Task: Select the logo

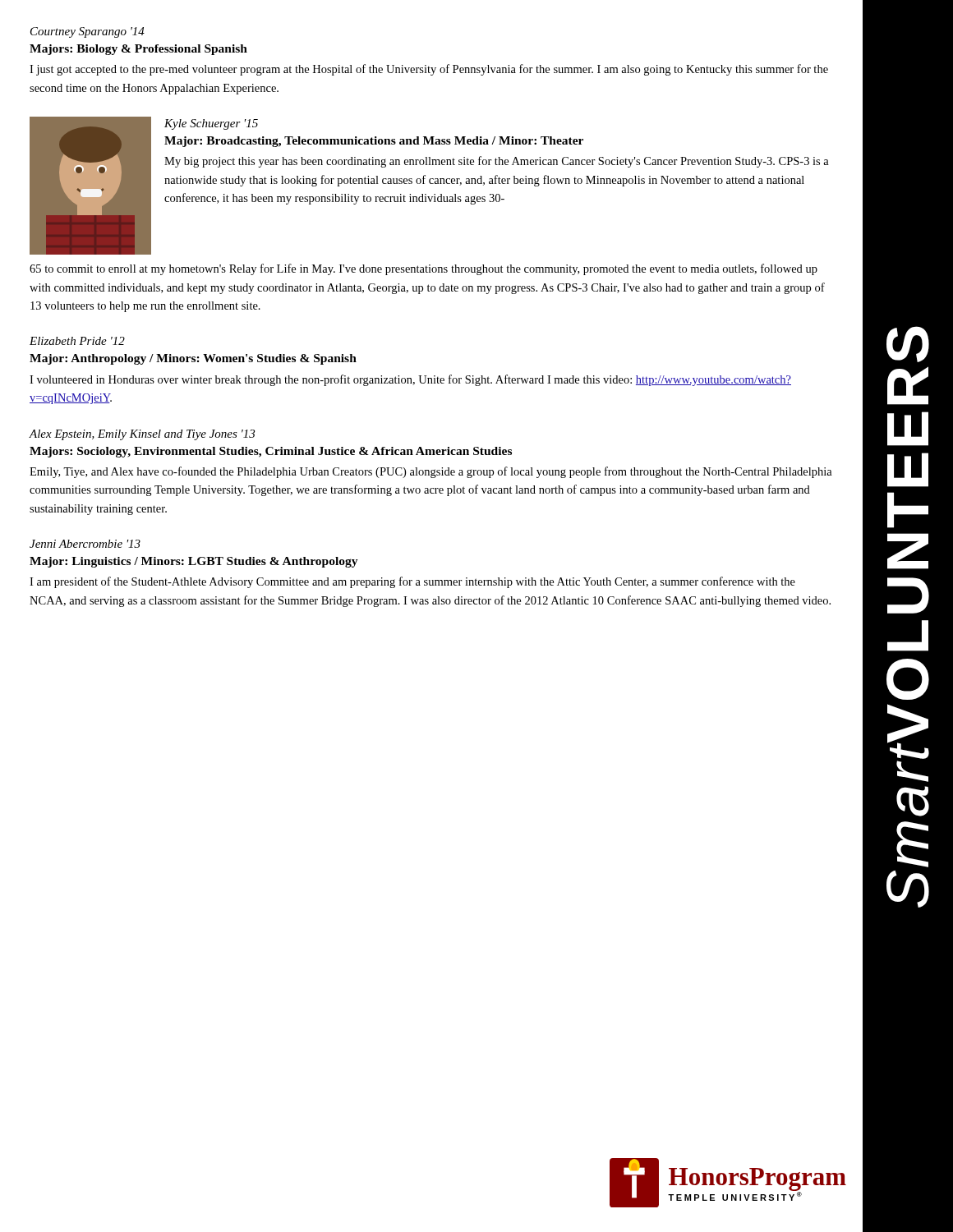Action: point(728,1183)
